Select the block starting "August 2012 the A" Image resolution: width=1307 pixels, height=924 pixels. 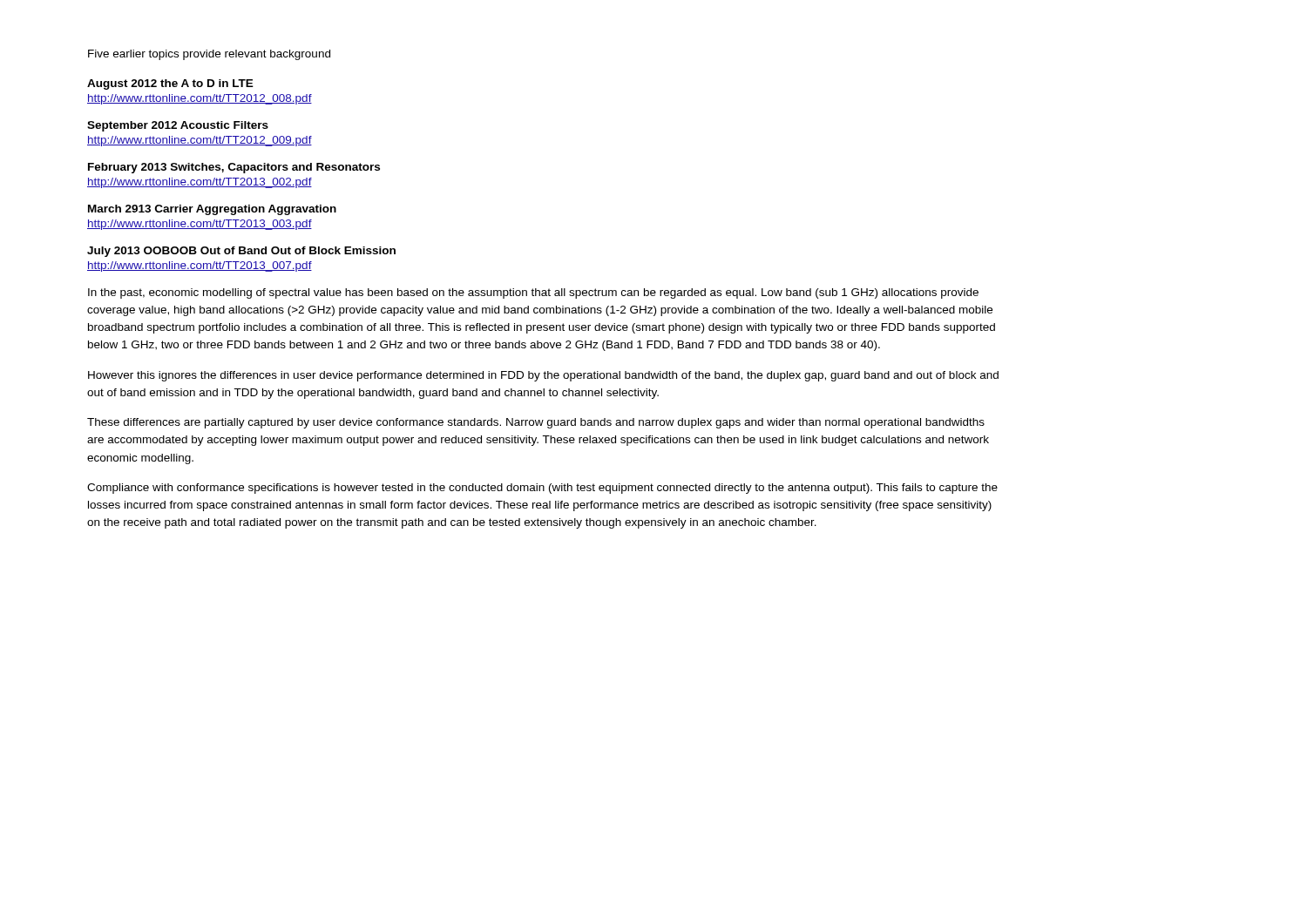(170, 83)
